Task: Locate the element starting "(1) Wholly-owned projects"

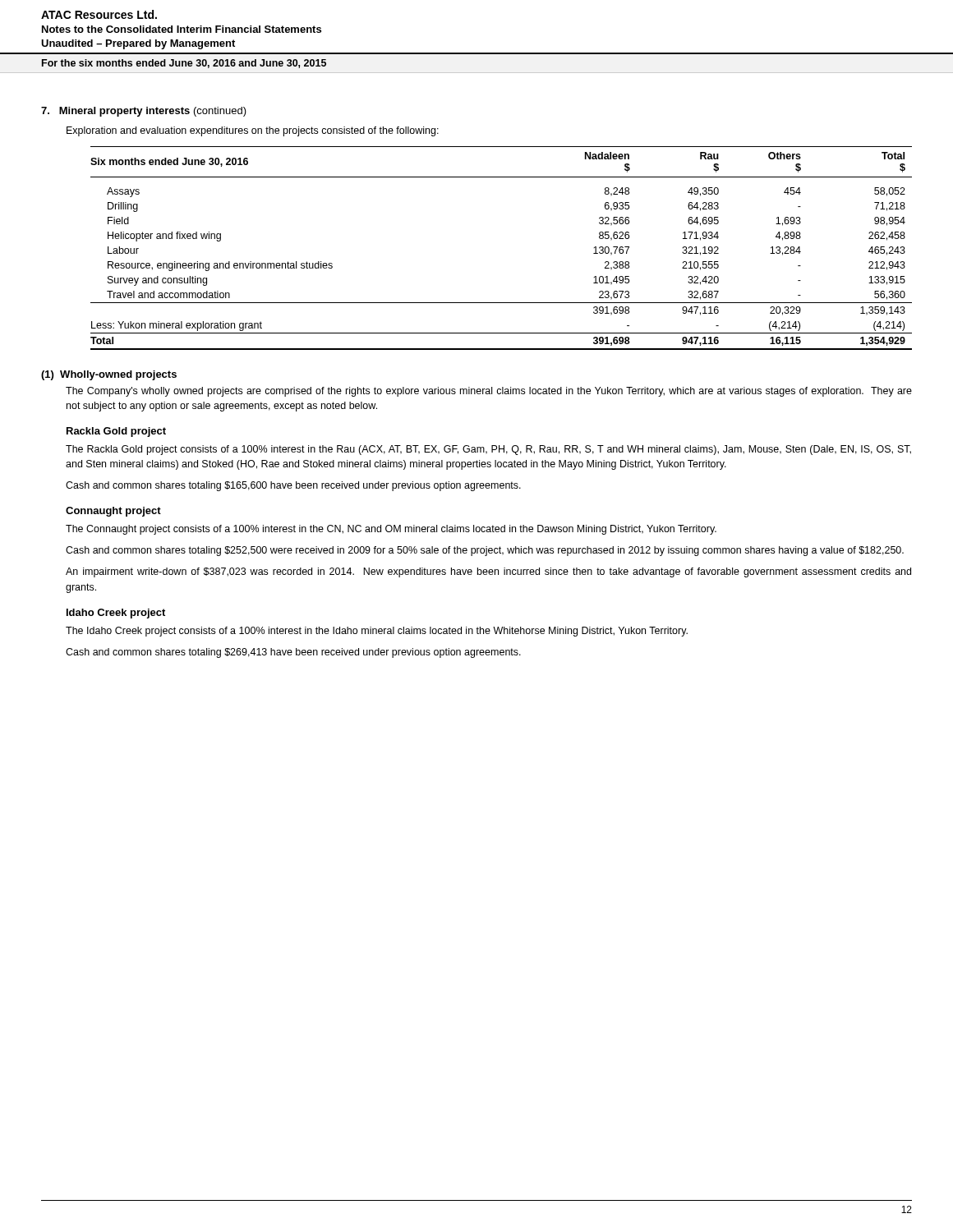Action: pos(109,374)
